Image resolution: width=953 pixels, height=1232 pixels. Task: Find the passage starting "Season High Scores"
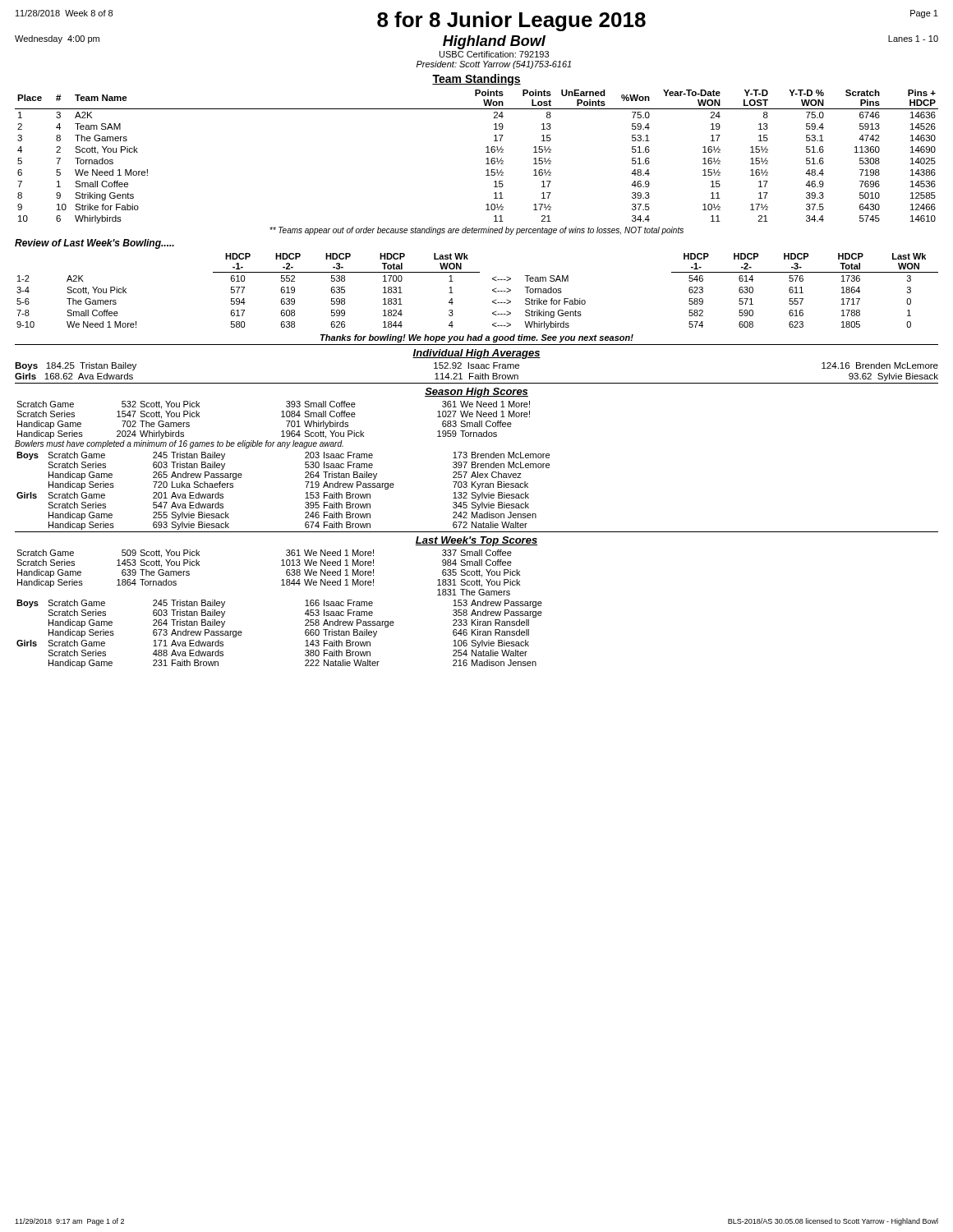tap(476, 392)
